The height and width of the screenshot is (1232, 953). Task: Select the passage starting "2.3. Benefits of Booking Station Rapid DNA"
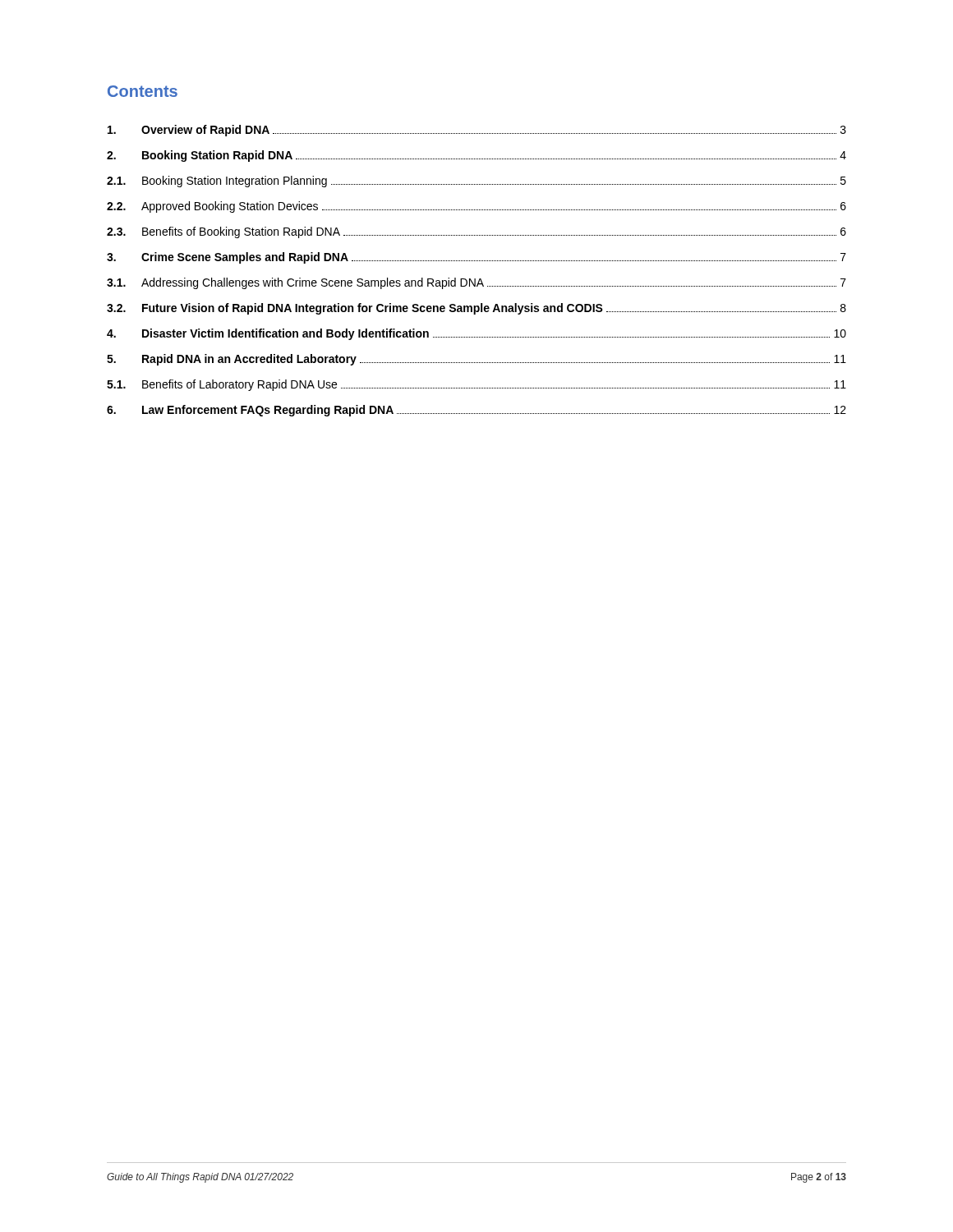coord(476,232)
